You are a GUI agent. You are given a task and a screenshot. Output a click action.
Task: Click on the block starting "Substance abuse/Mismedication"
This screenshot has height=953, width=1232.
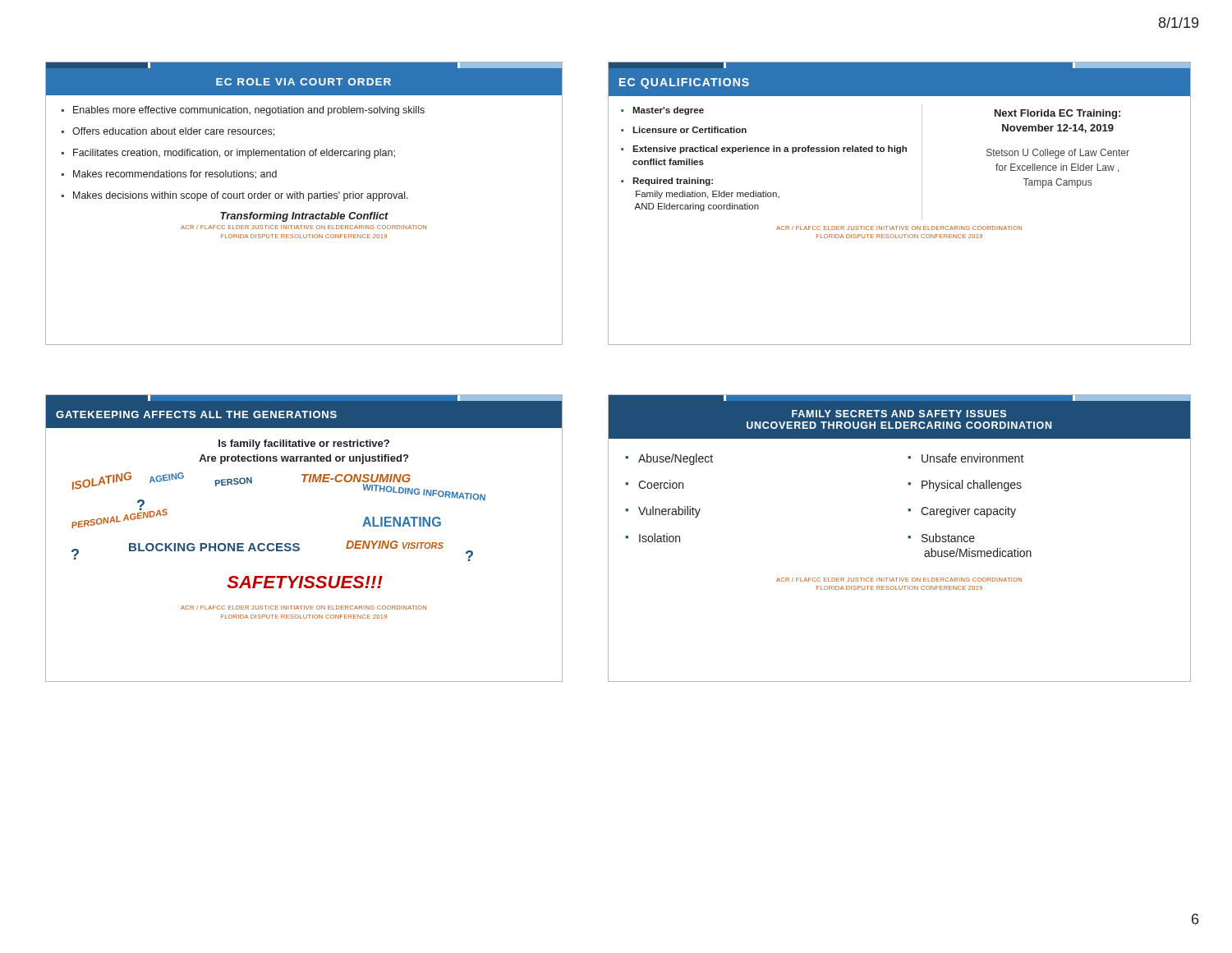click(976, 545)
